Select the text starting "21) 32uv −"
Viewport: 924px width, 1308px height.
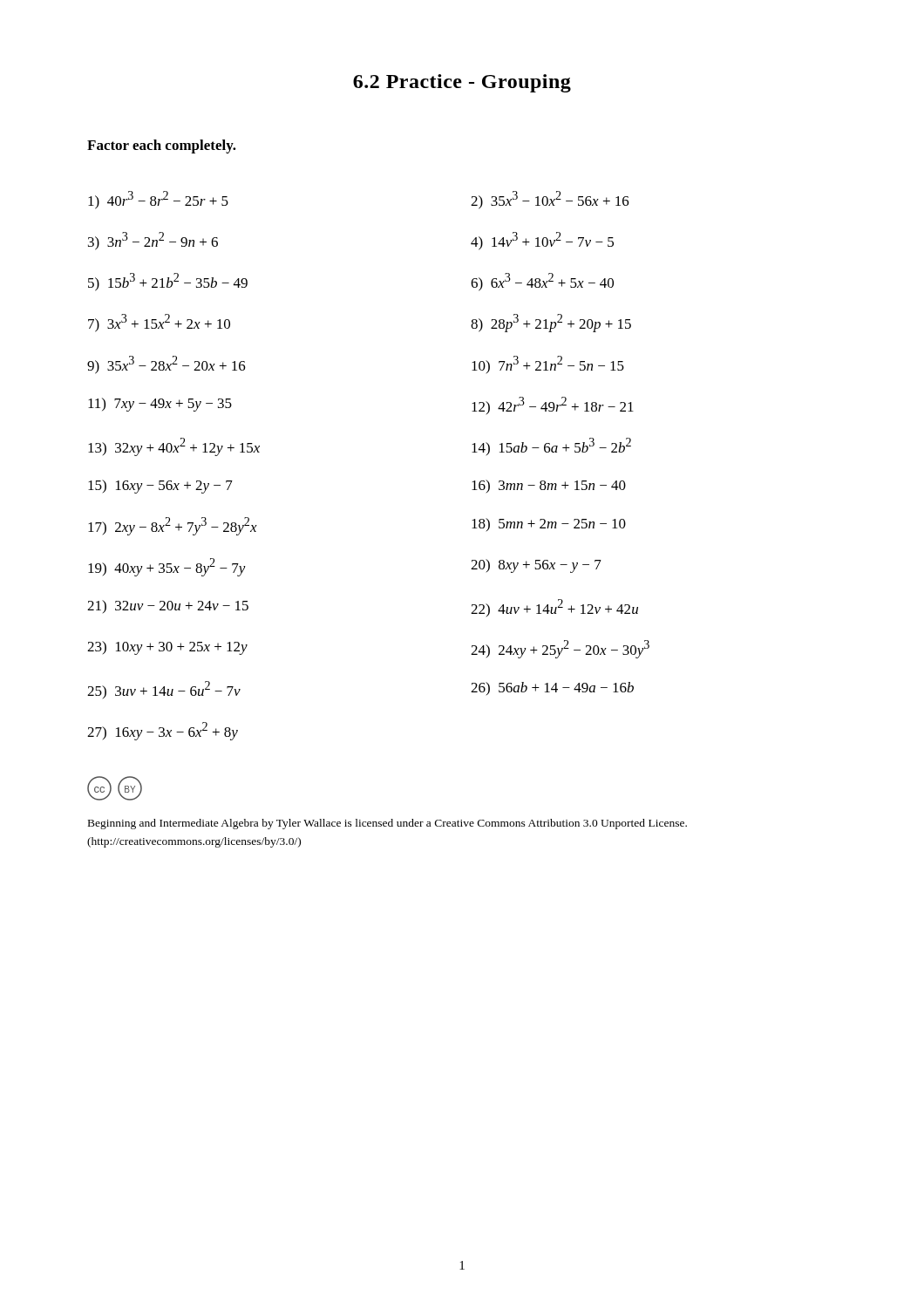pyautogui.click(x=168, y=606)
